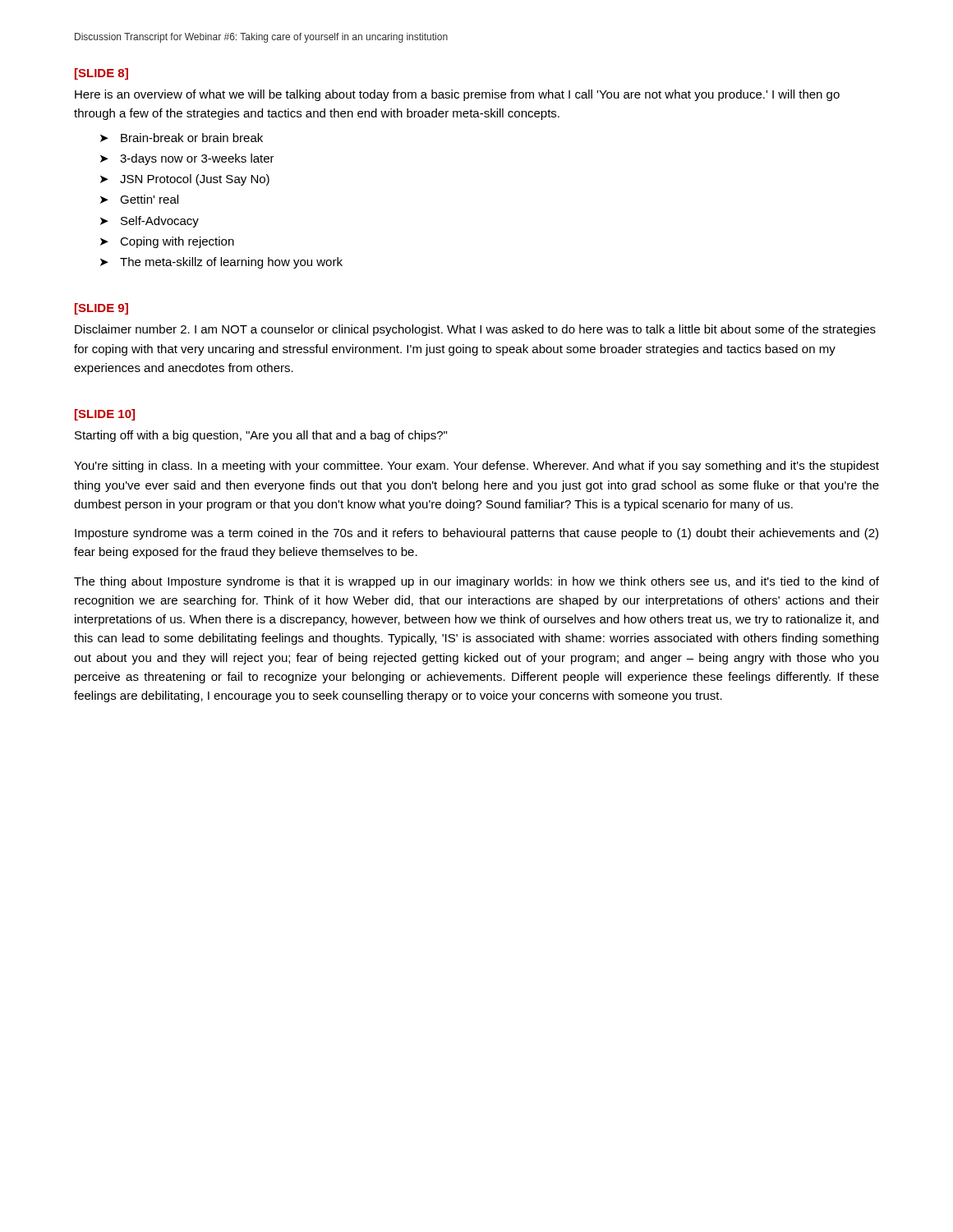Select the region starting "➤The meta-skillz of learning"

[x=221, y=263]
